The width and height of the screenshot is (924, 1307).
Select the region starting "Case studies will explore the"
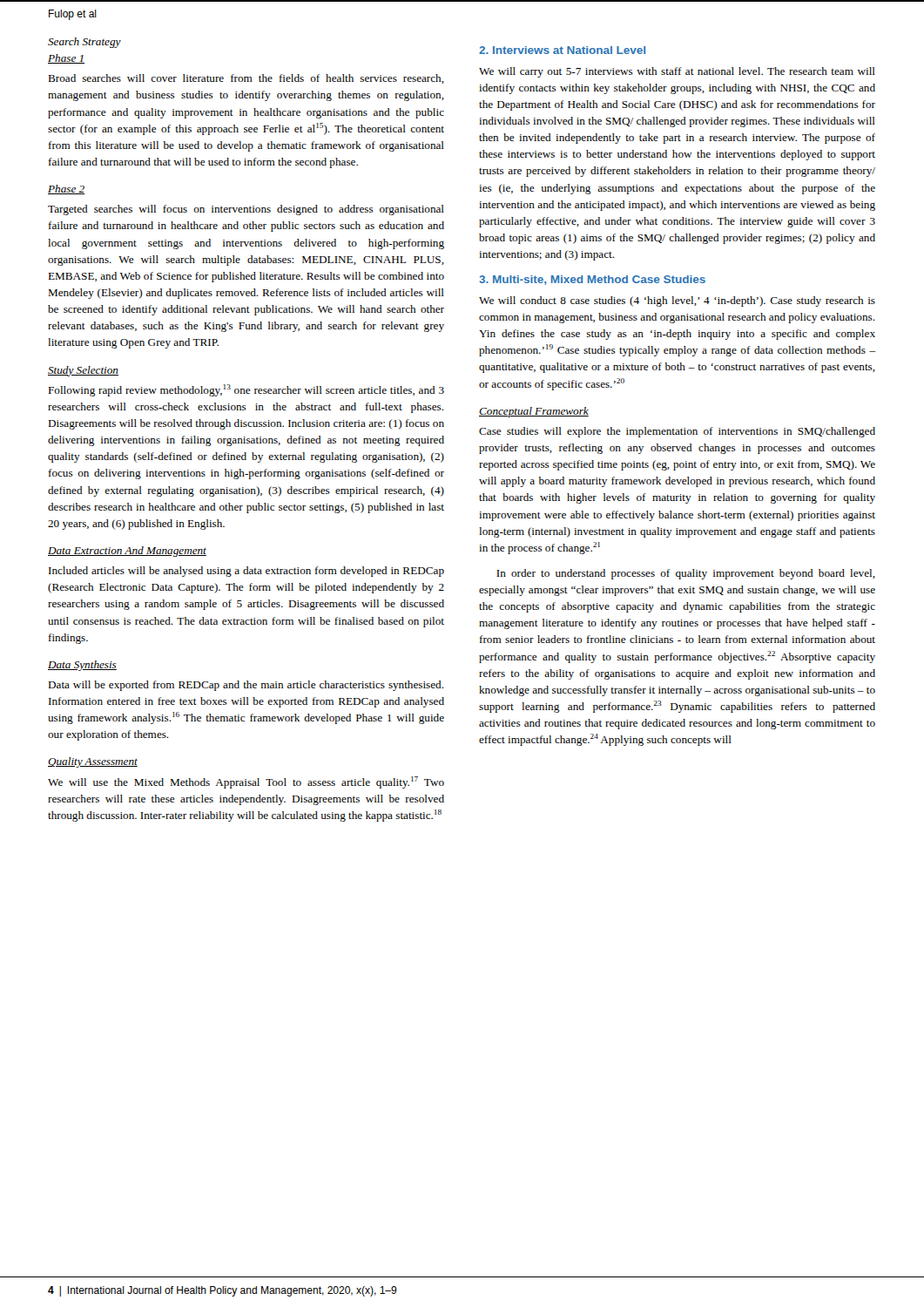pos(677,489)
